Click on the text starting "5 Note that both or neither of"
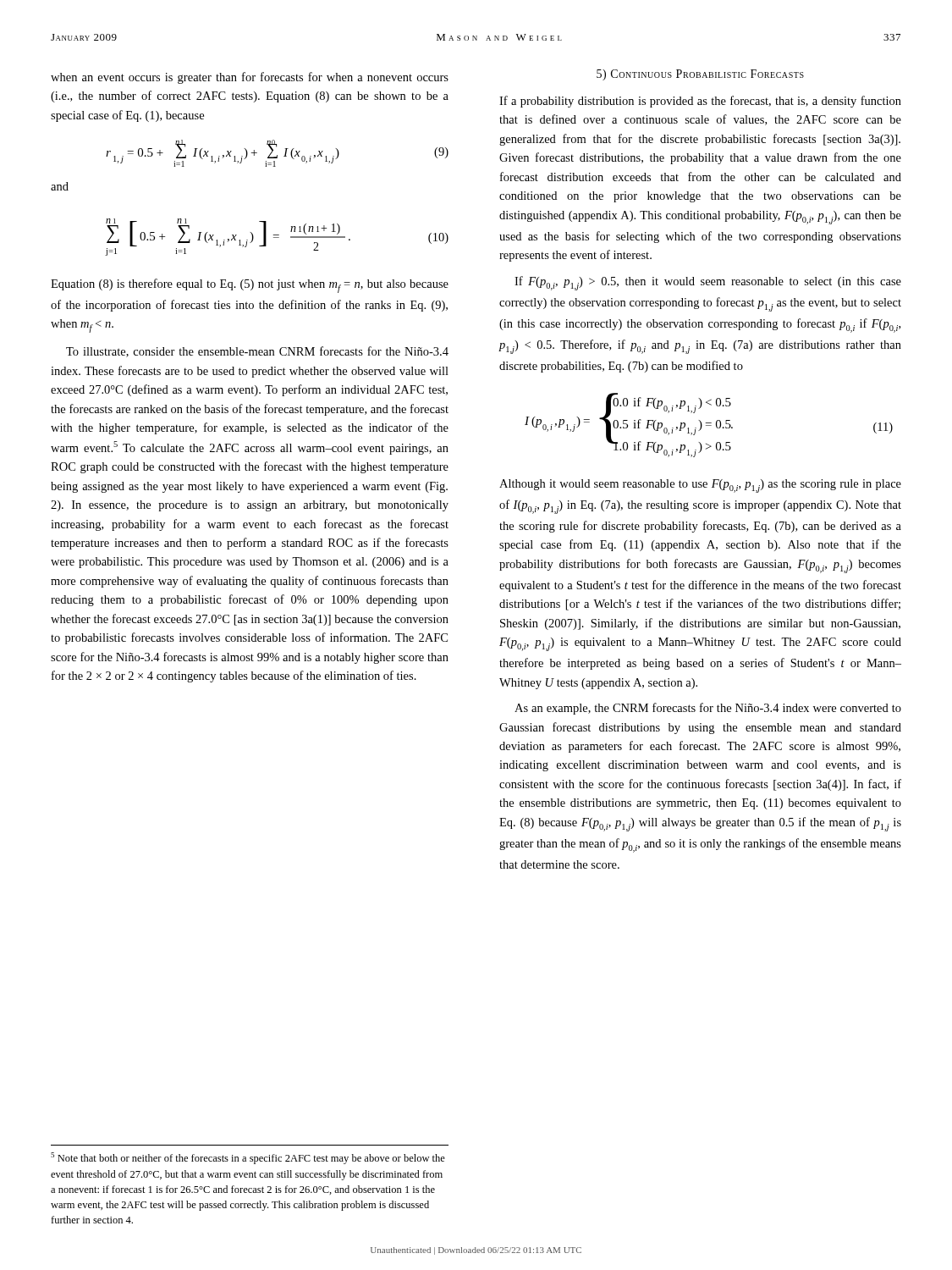952x1270 pixels. click(x=248, y=1188)
